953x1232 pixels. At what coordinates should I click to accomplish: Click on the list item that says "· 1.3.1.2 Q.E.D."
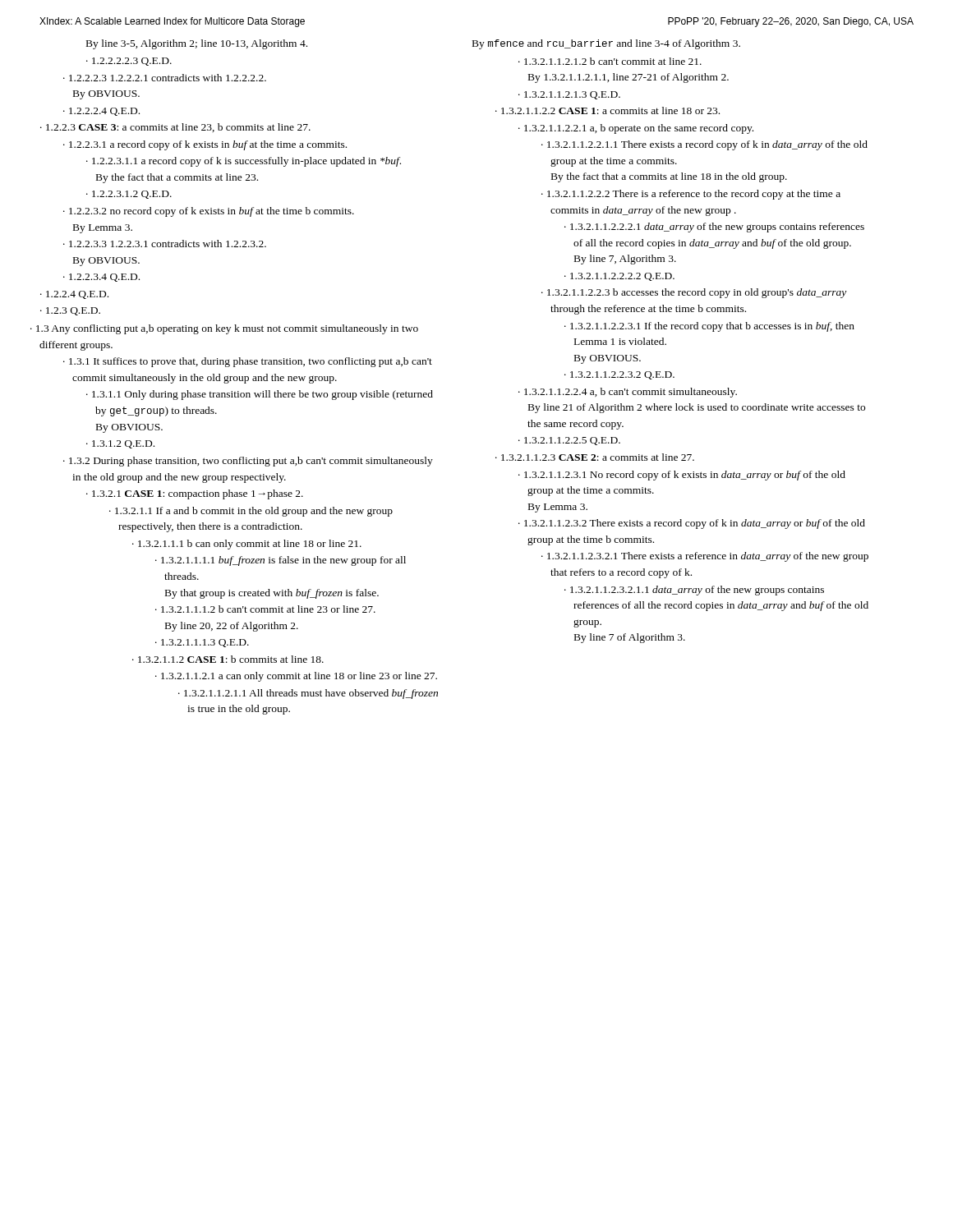[120, 444]
